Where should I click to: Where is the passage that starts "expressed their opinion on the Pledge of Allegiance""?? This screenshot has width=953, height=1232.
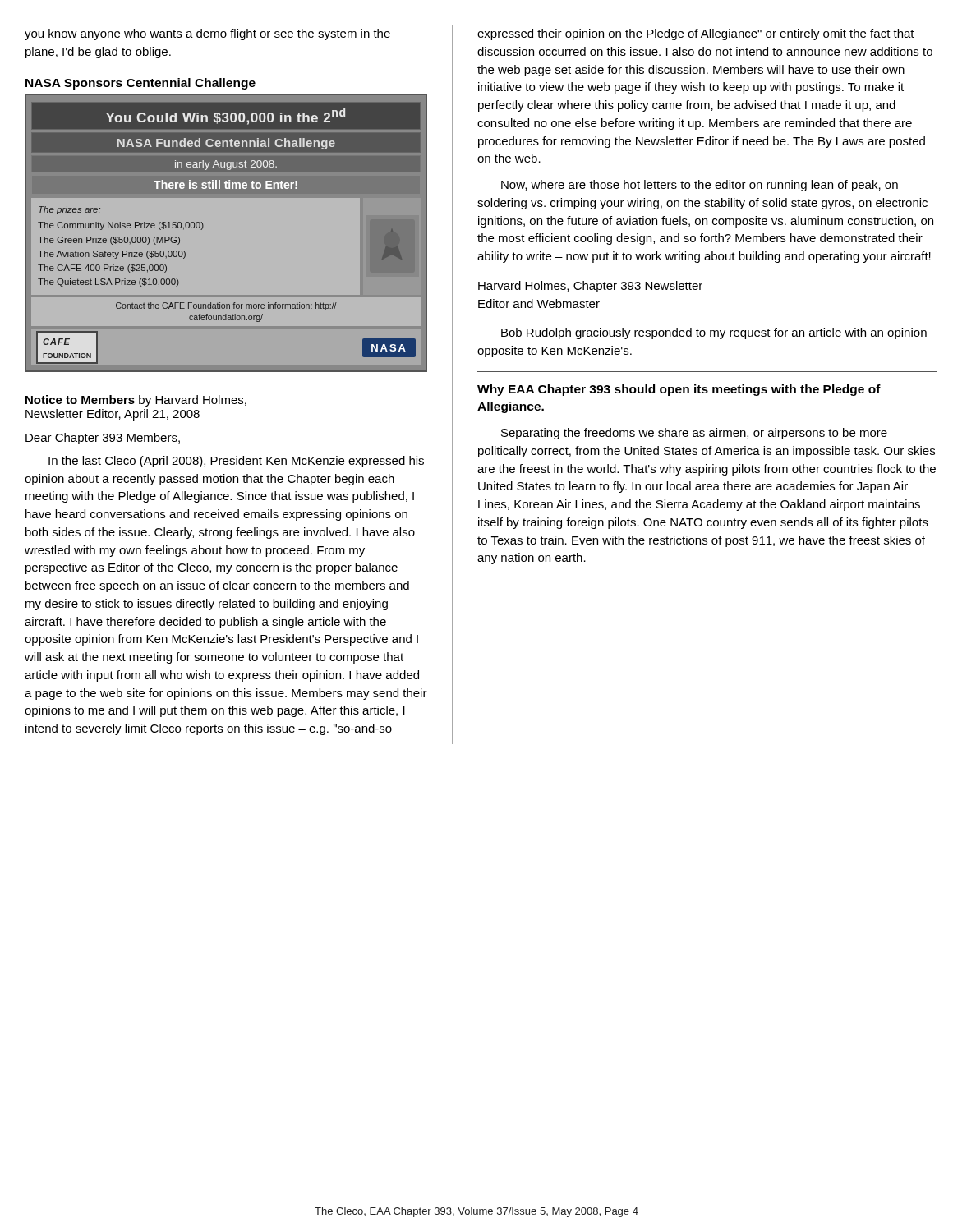(x=707, y=96)
